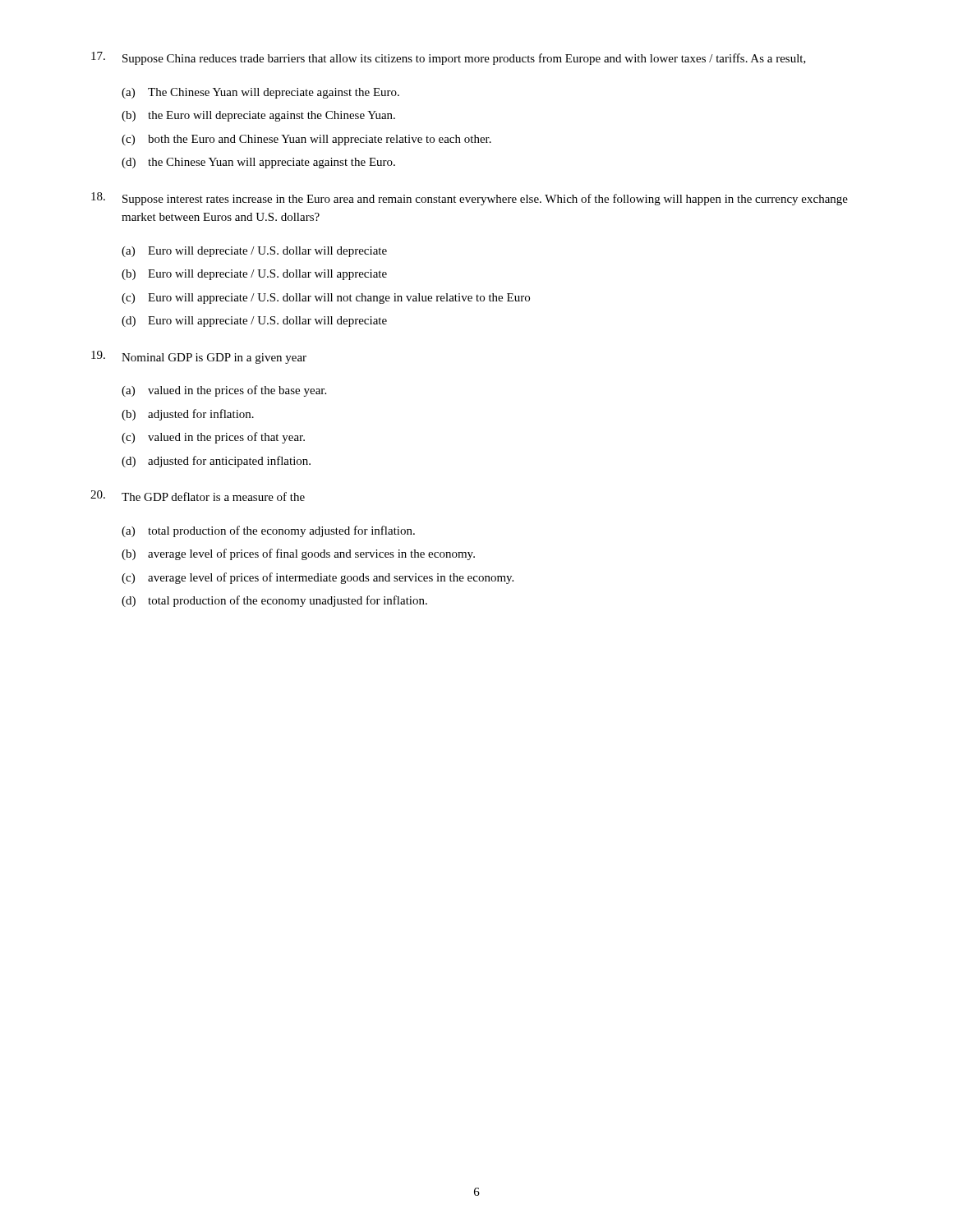
Task: Find the list item containing "19. Nominal GDP is GDP in a given"
Action: click(199, 357)
